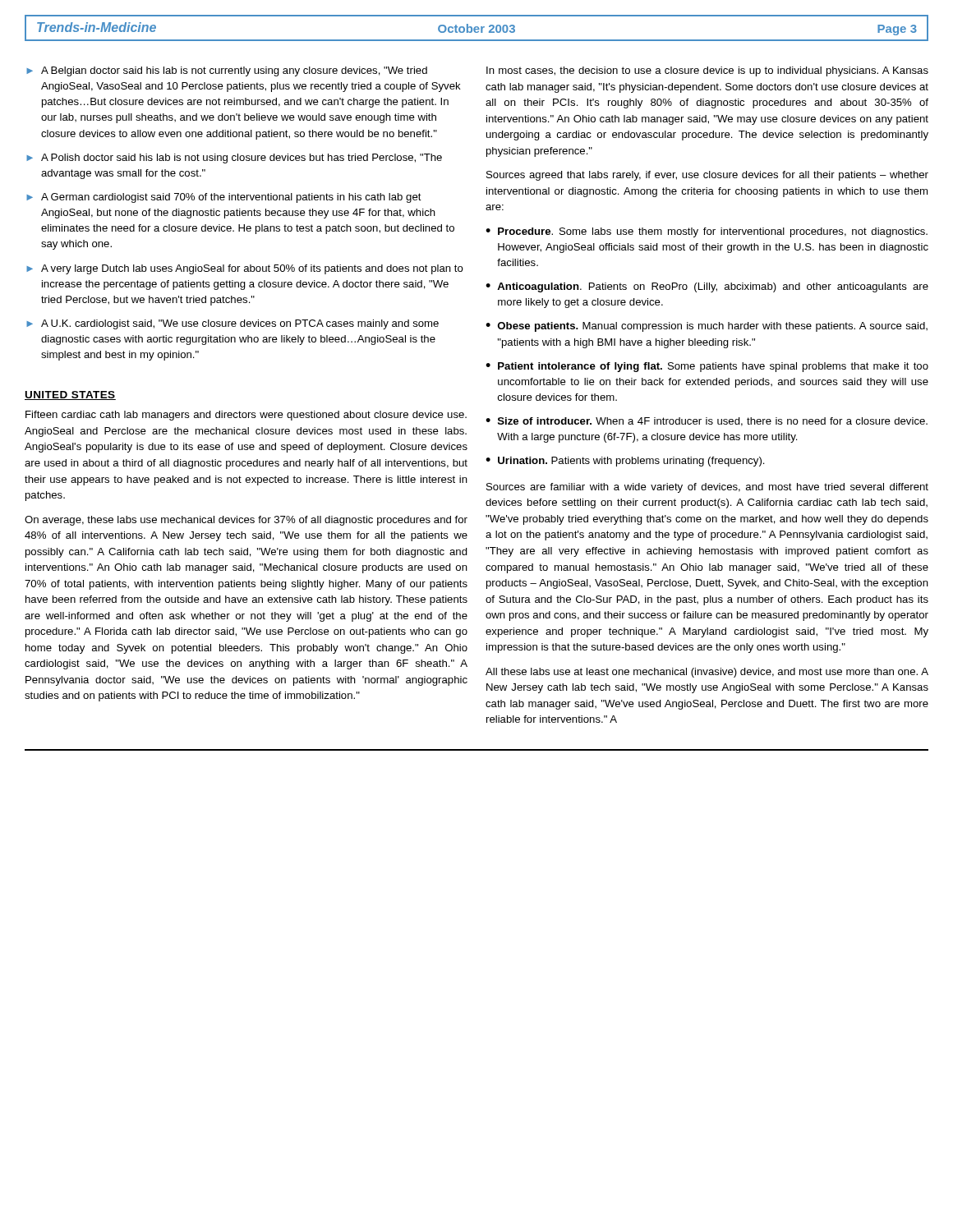This screenshot has height=1232, width=953.
Task: Where is the passage that starts "All these labs use"?
Action: [x=707, y=695]
